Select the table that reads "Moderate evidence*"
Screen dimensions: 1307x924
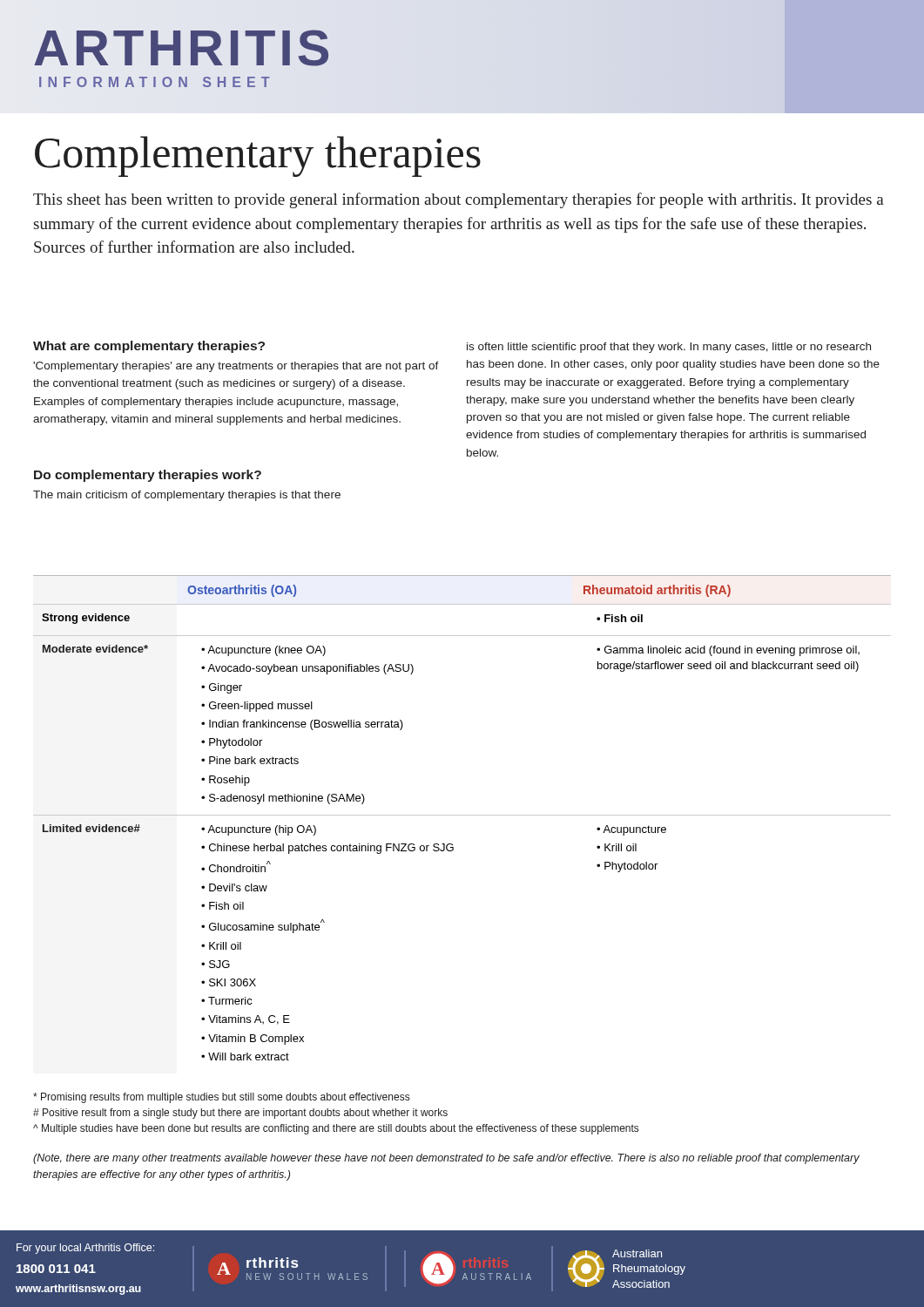(462, 824)
